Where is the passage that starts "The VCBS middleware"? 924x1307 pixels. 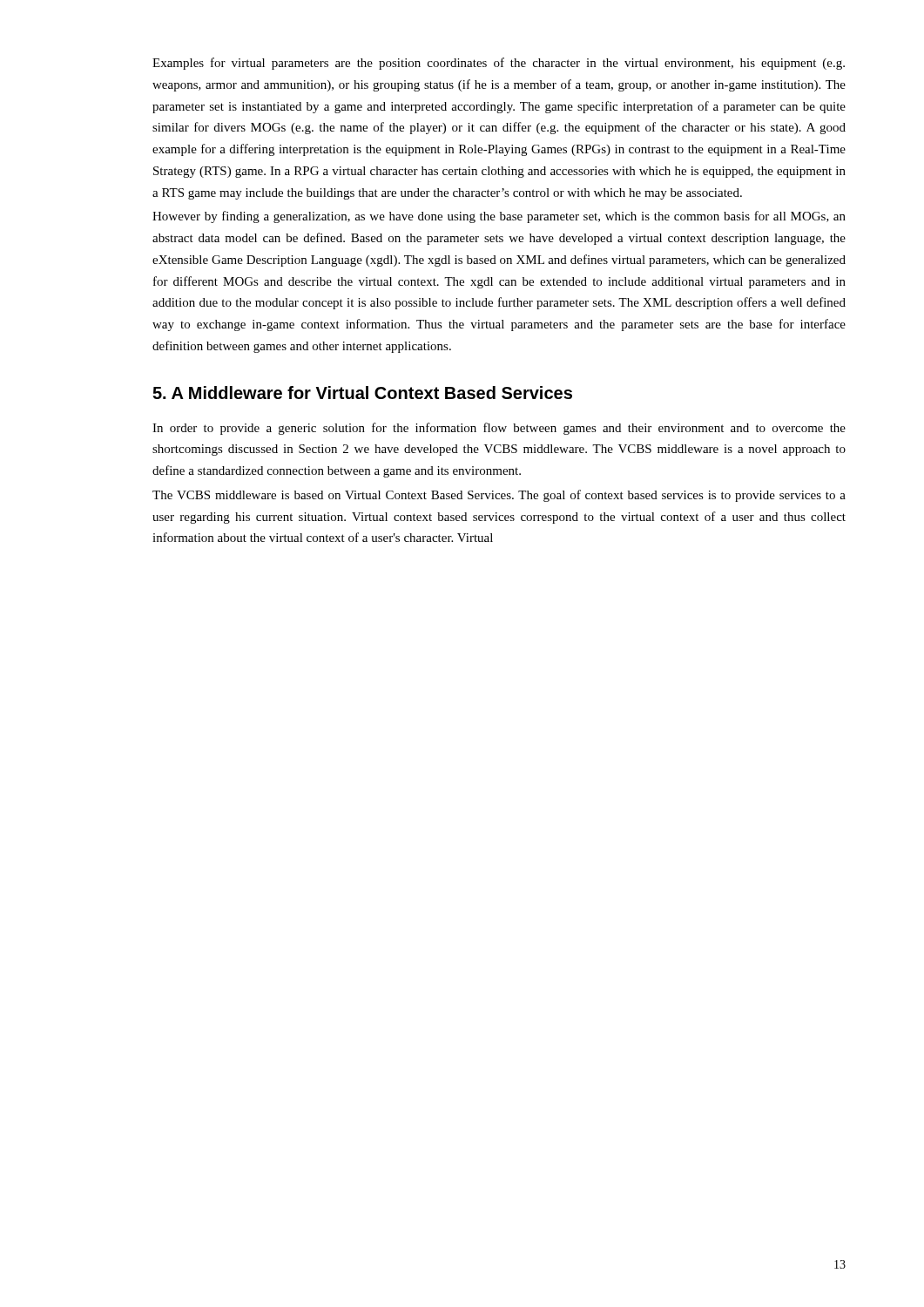(499, 517)
